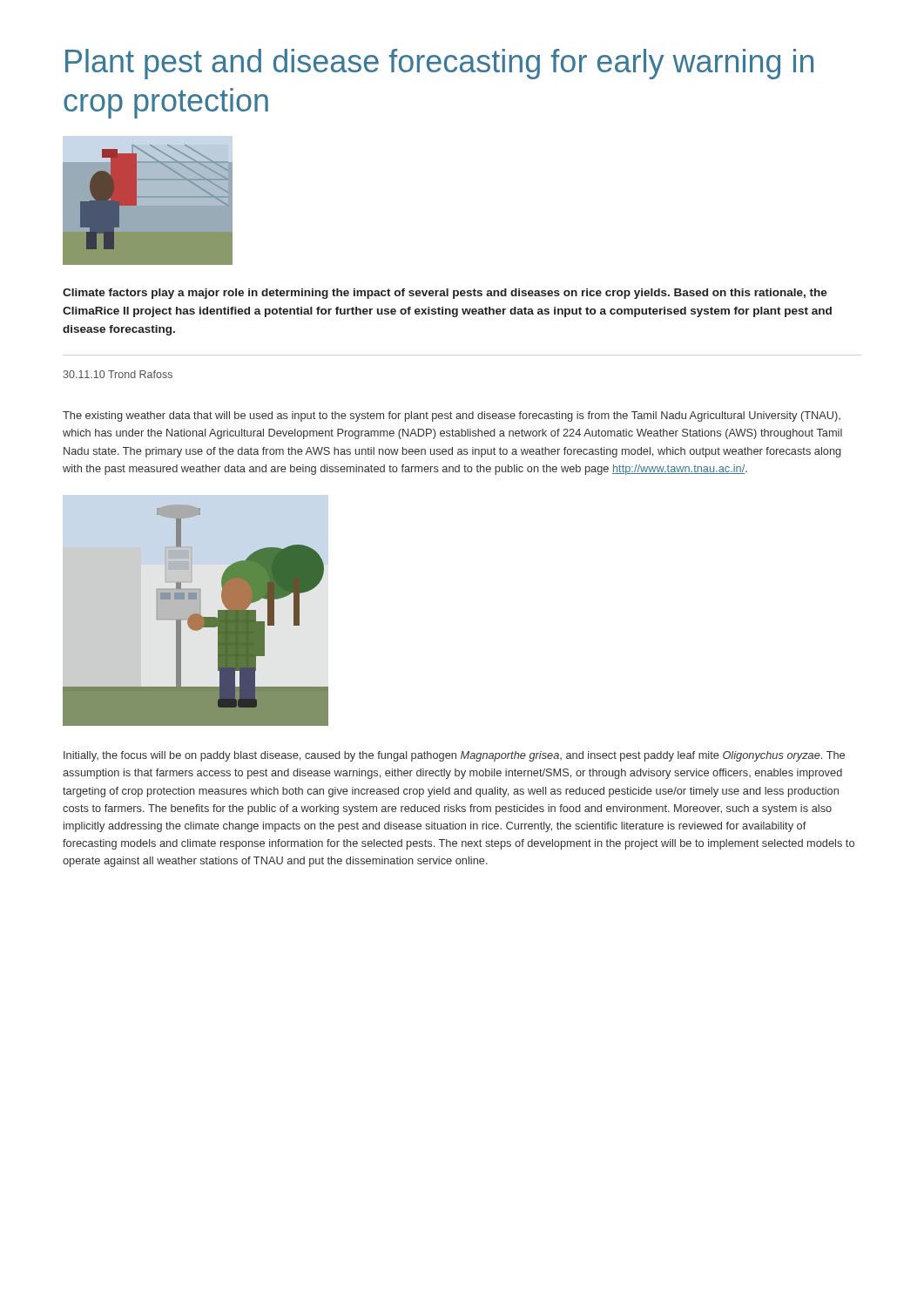Find the block on this page that starts "The existing weather data that will be"
This screenshot has height=1307, width=924.
point(453,442)
